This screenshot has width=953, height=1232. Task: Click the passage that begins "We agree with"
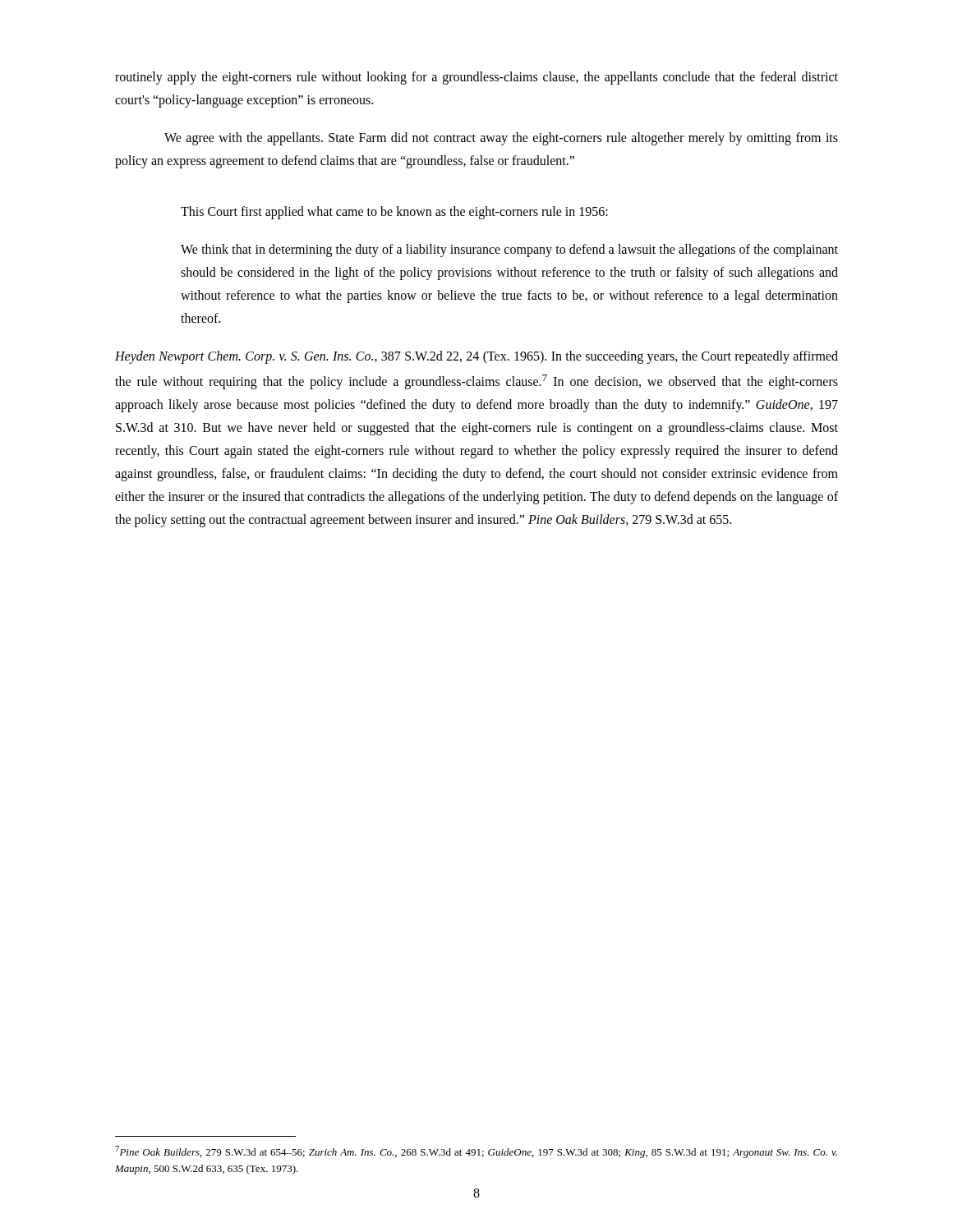[476, 150]
